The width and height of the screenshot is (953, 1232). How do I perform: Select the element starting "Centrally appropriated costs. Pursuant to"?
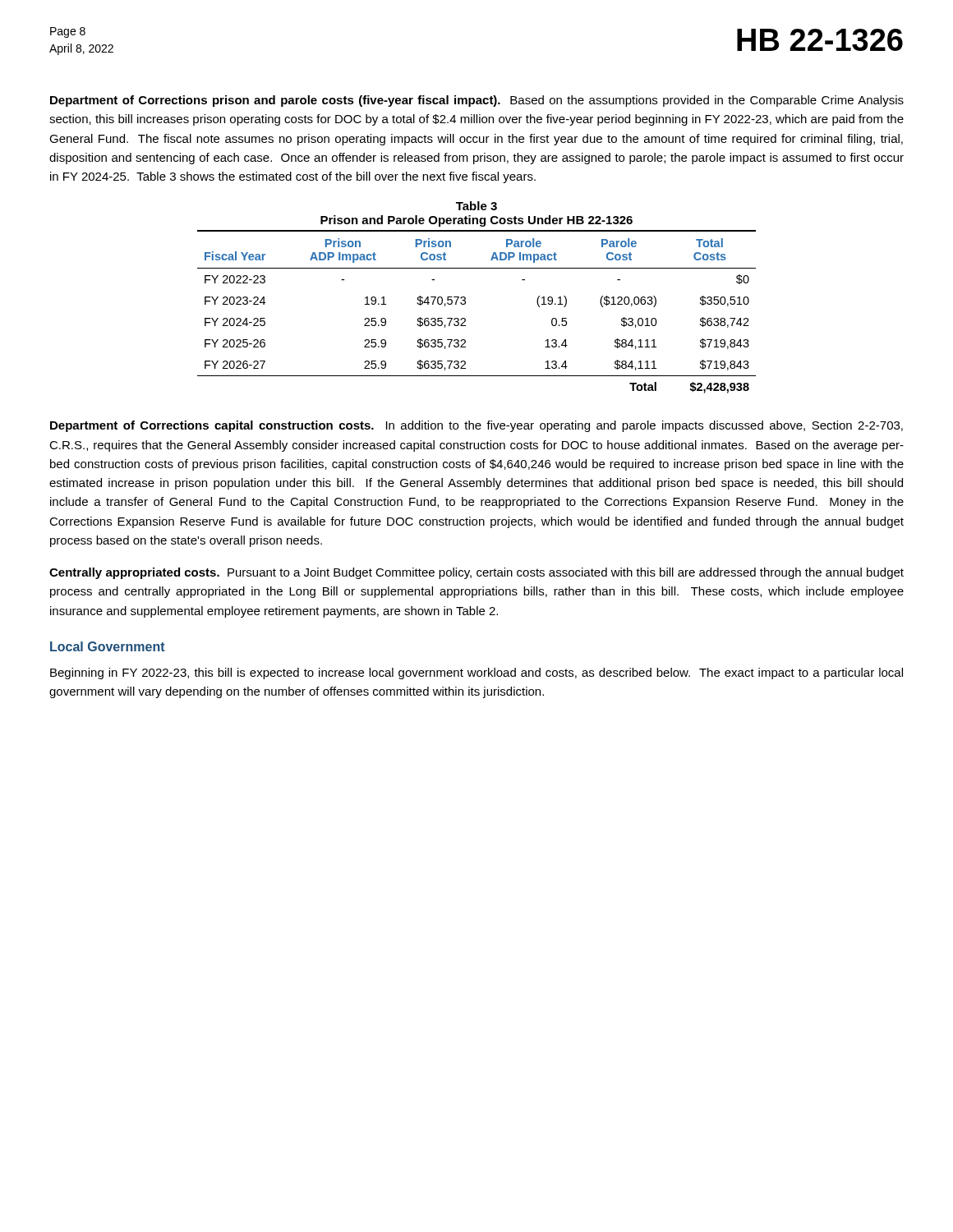(476, 591)
